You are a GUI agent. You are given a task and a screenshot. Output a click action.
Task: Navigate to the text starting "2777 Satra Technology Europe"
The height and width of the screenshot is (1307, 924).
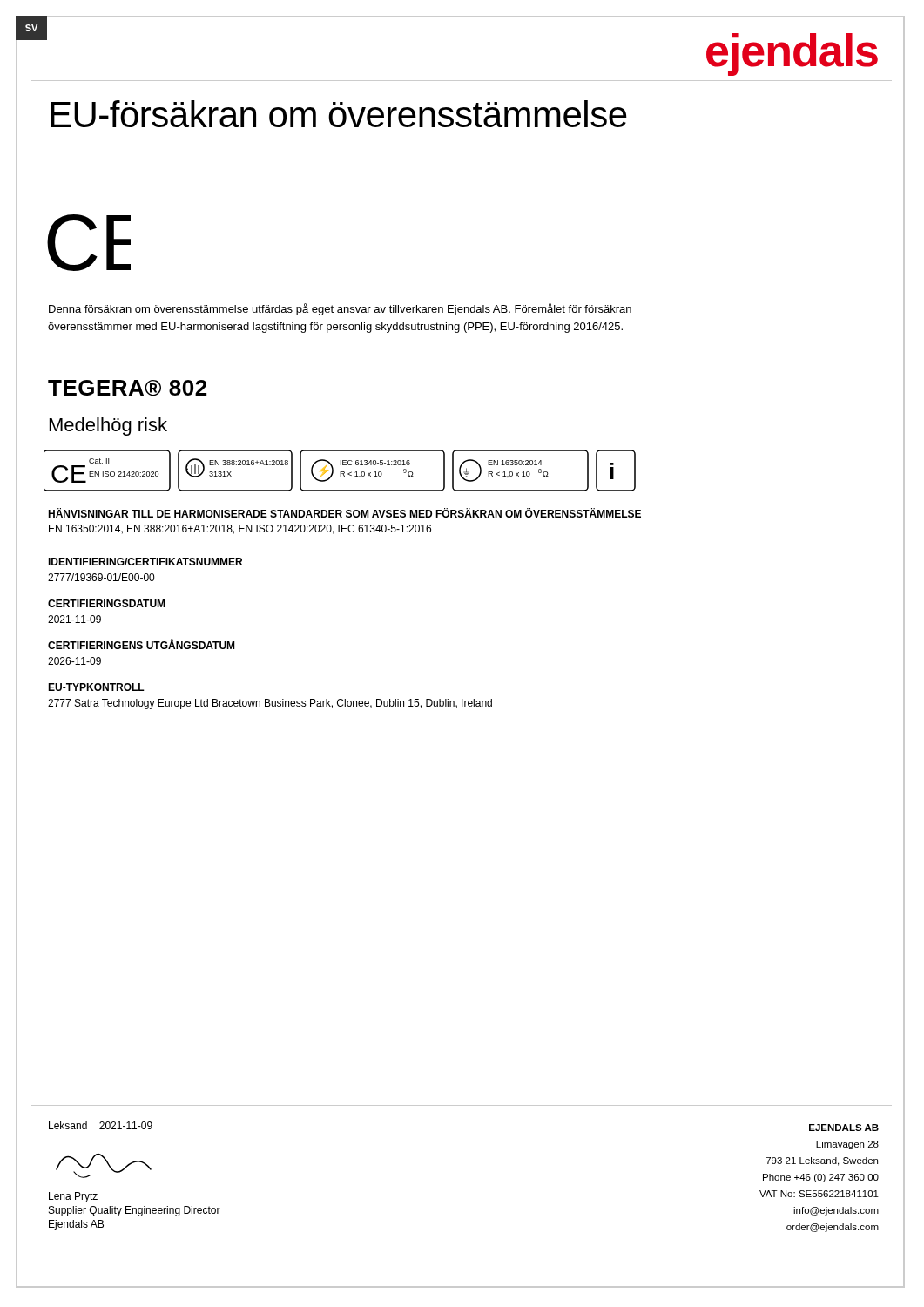[x=270, y=703]
